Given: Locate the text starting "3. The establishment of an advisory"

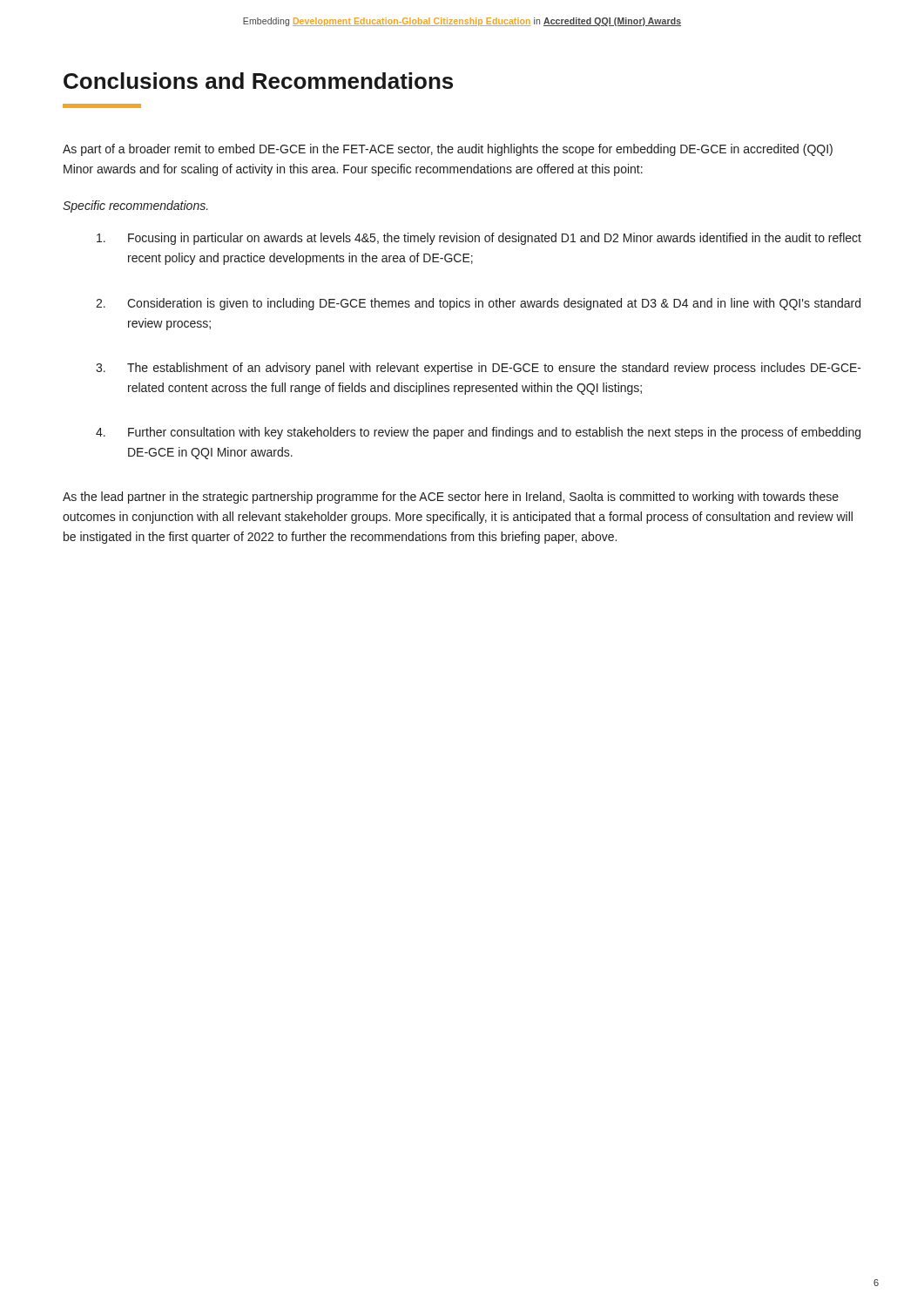Looking at the screenshot, I should click(x=479, y=378).
